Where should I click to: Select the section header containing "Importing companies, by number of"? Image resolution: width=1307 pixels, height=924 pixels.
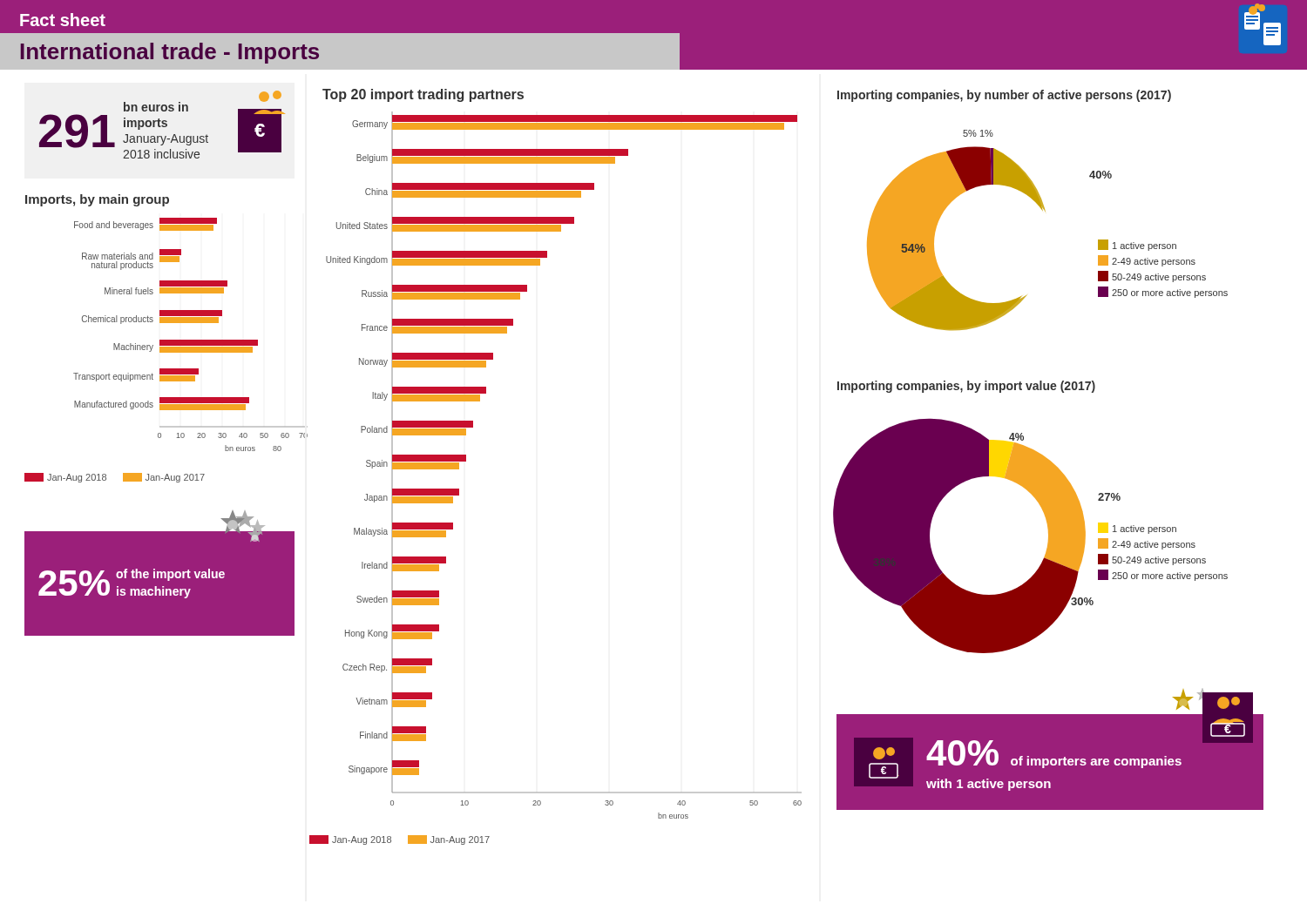click(1004, 95)
